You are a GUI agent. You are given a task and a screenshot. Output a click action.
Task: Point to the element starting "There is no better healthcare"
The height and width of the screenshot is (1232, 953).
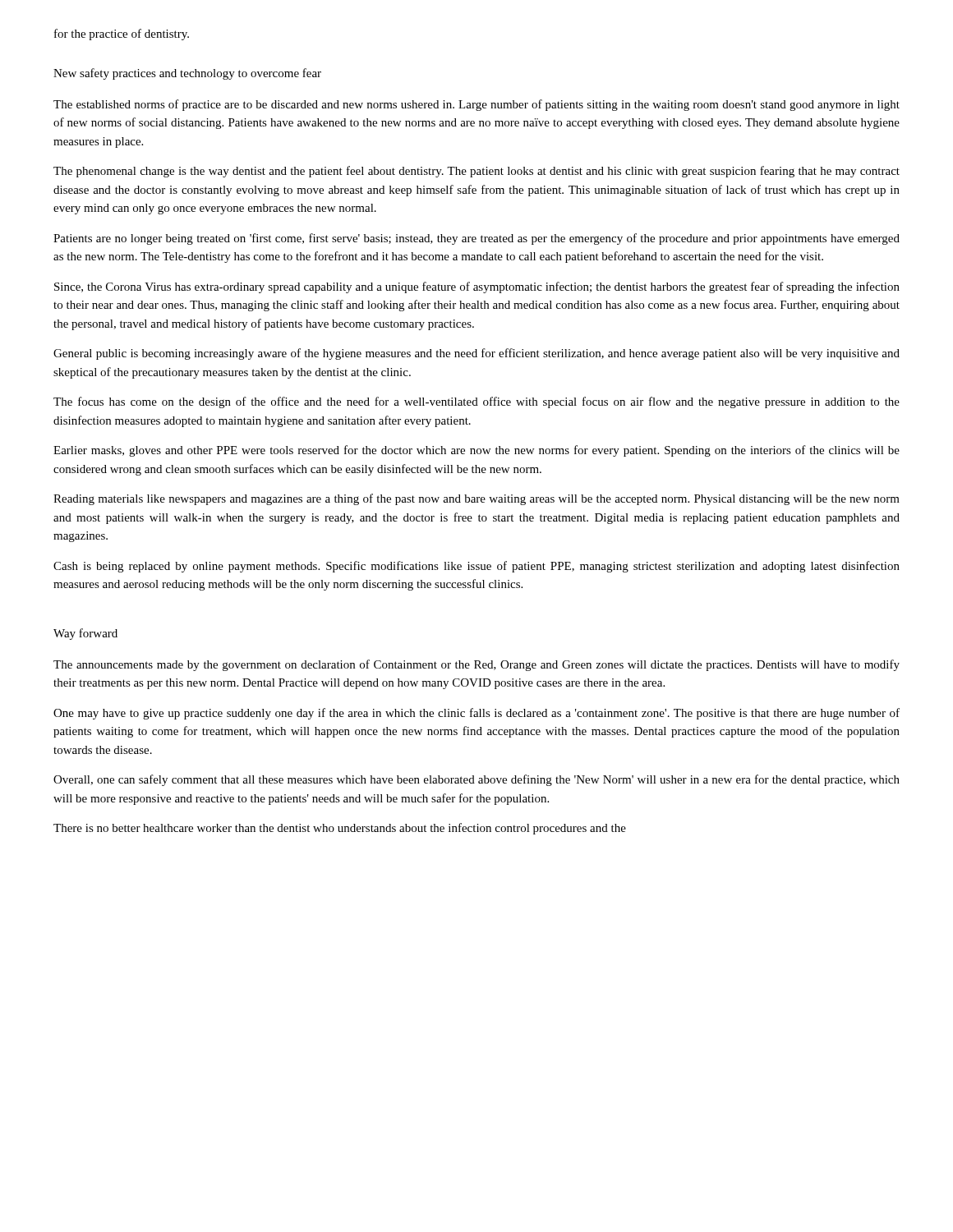(340, 828)
